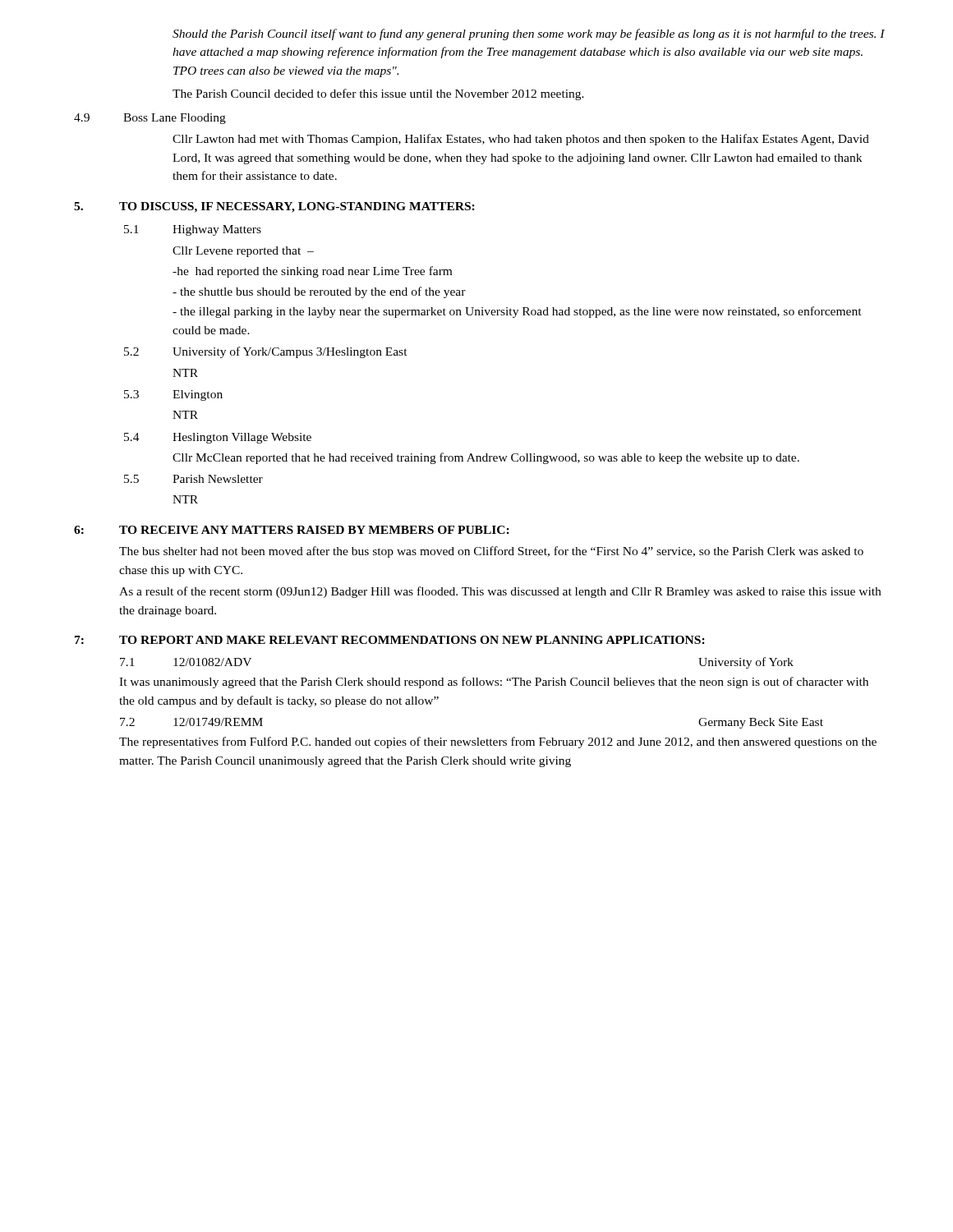This screenshot has width=953, height=1232.
Task: Point to the text starting "5.5 Parish Newsletter"
Action: pyautogui.click(x=193, y=479)
